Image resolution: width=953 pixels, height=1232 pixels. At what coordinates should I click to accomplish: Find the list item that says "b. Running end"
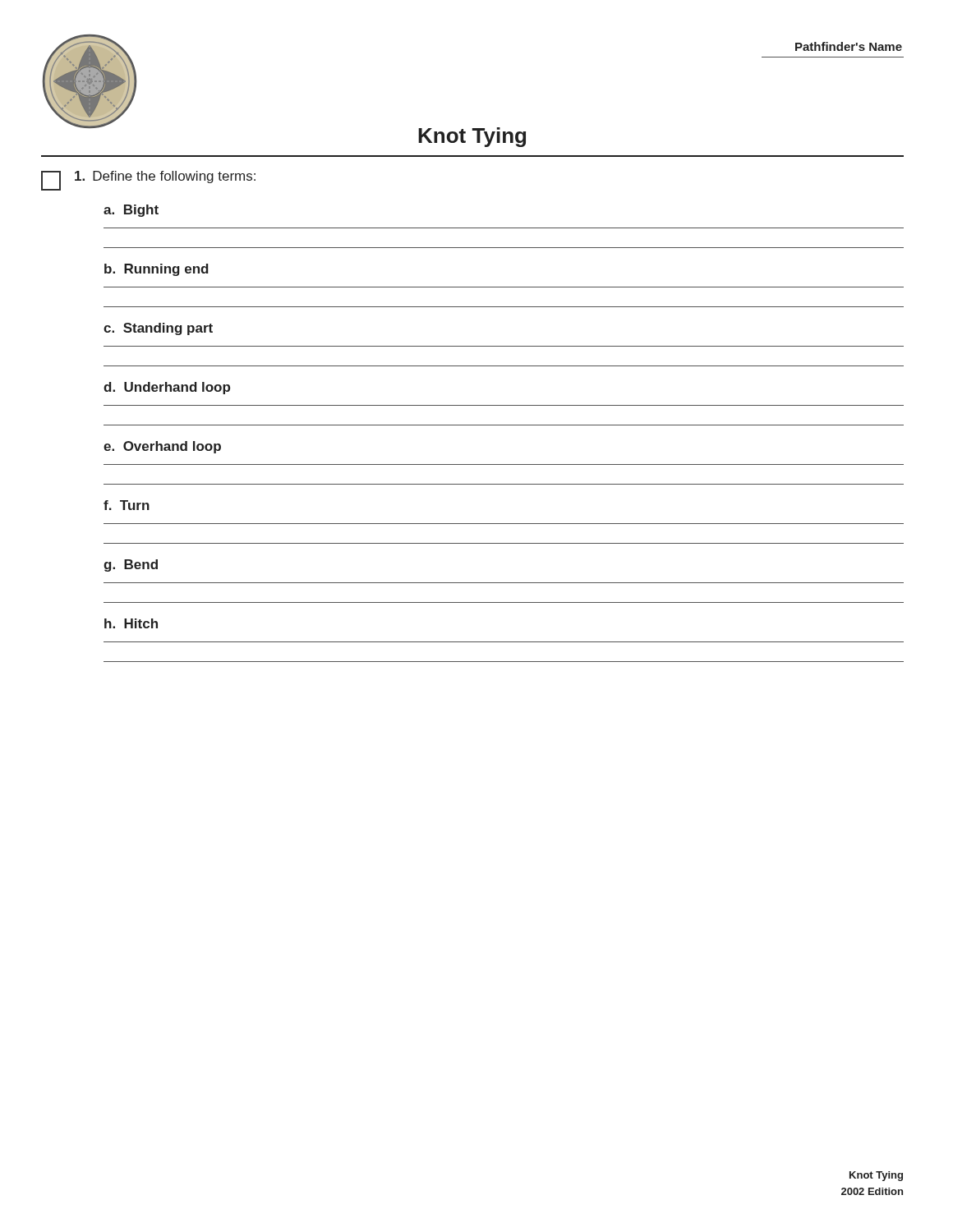pyautogui.click(x=504, y=284)
